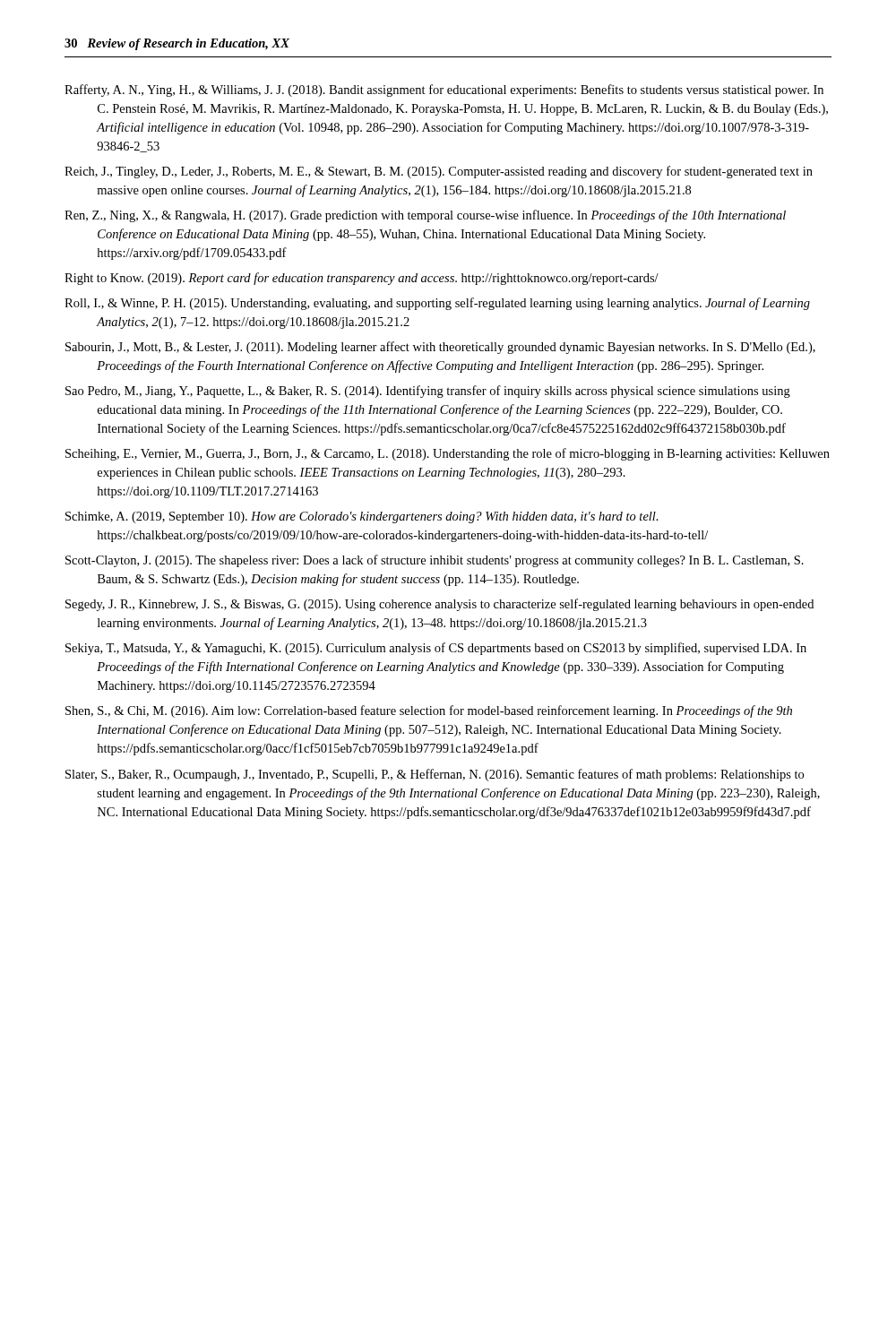Point to the region starting "Scott-Clayton, J. (2015). The shapeless"
The height and width of the screenshot is (1344, 896).
[x=434, y=570]
